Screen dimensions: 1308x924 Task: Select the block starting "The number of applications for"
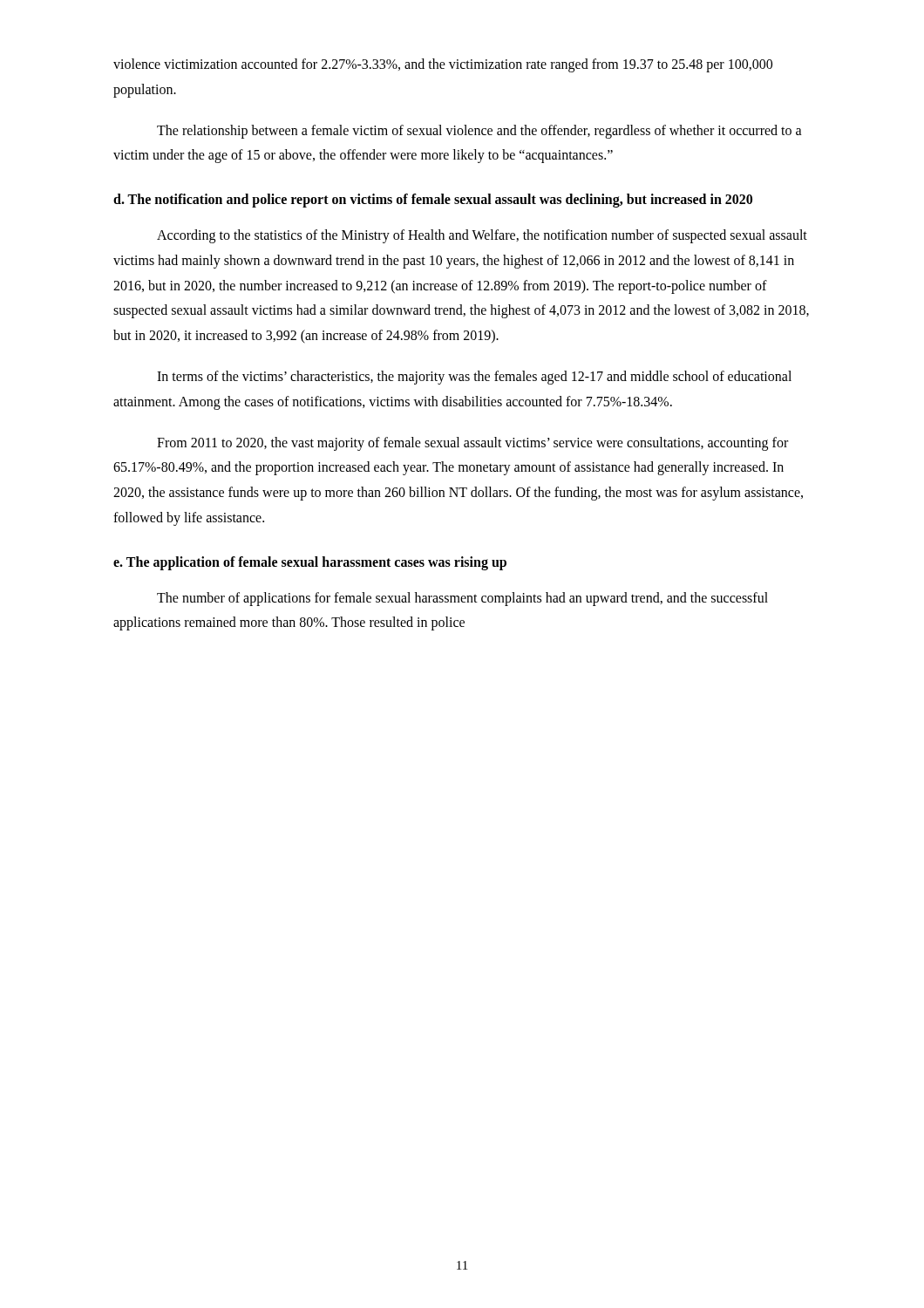pos(462,611)
